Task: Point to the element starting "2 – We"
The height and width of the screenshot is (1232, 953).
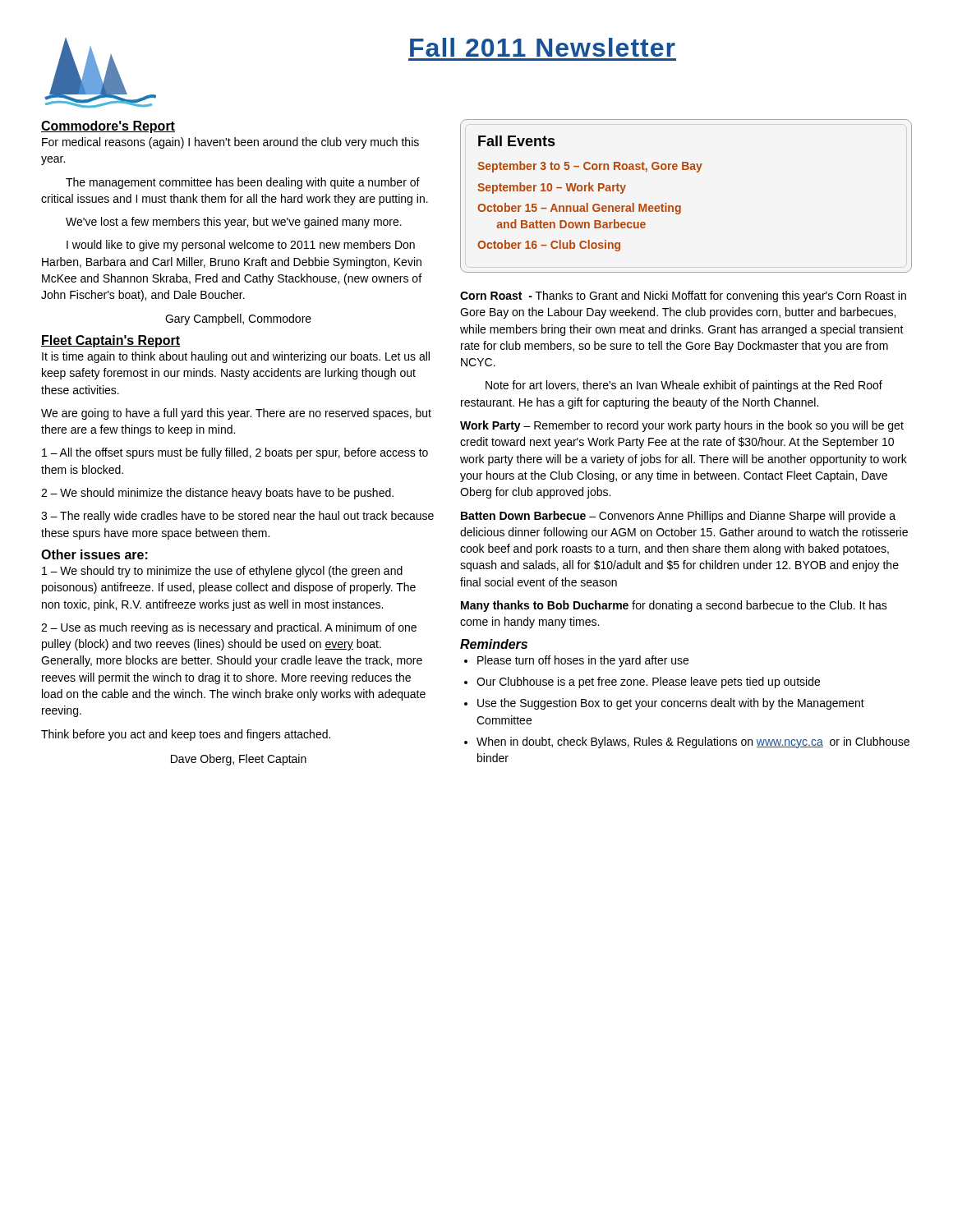Action: 238,493
